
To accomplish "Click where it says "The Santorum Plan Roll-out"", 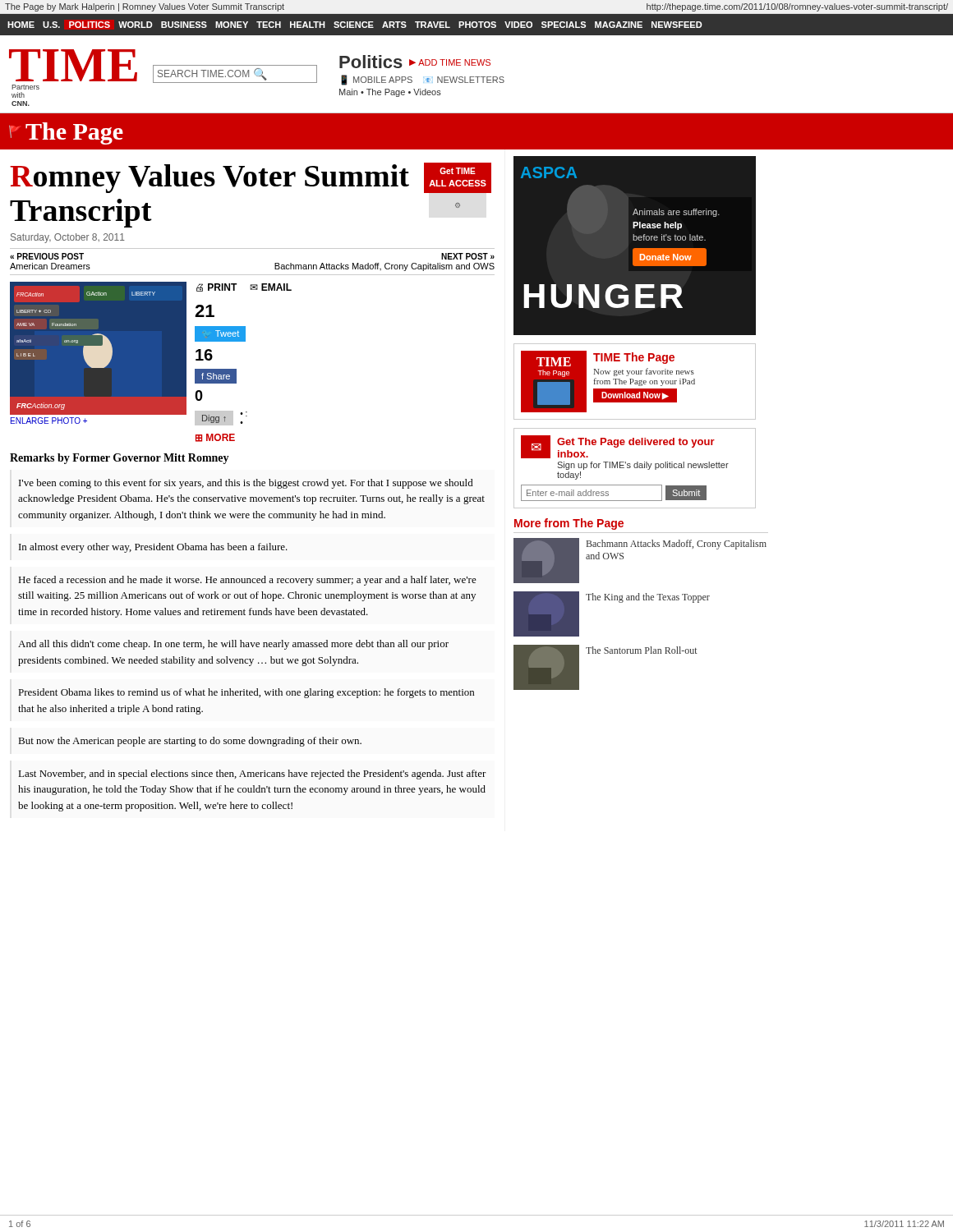I will pyautogui.click(x=642, y=650).
